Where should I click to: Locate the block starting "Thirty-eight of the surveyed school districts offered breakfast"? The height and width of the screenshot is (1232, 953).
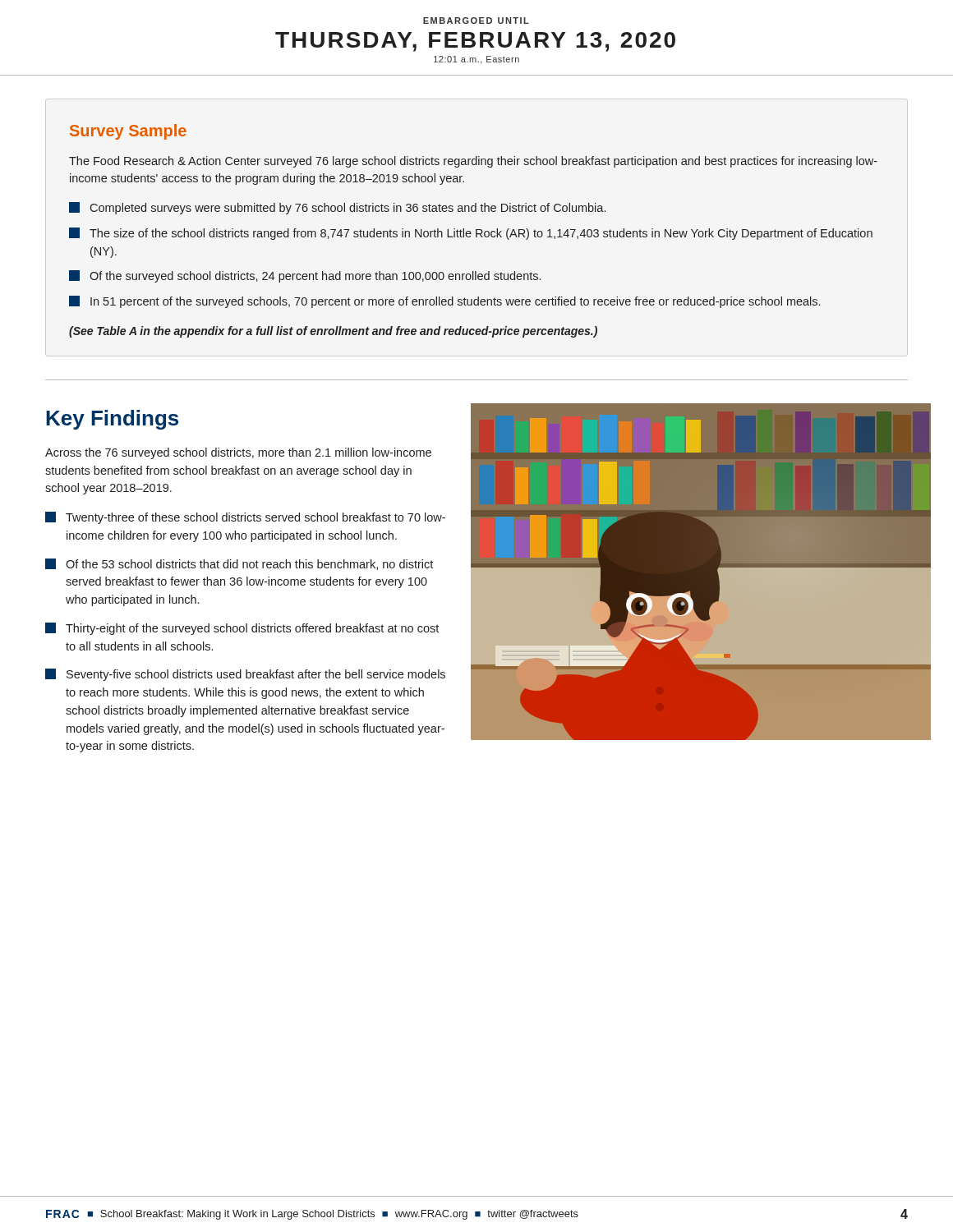tap(246, 638)
